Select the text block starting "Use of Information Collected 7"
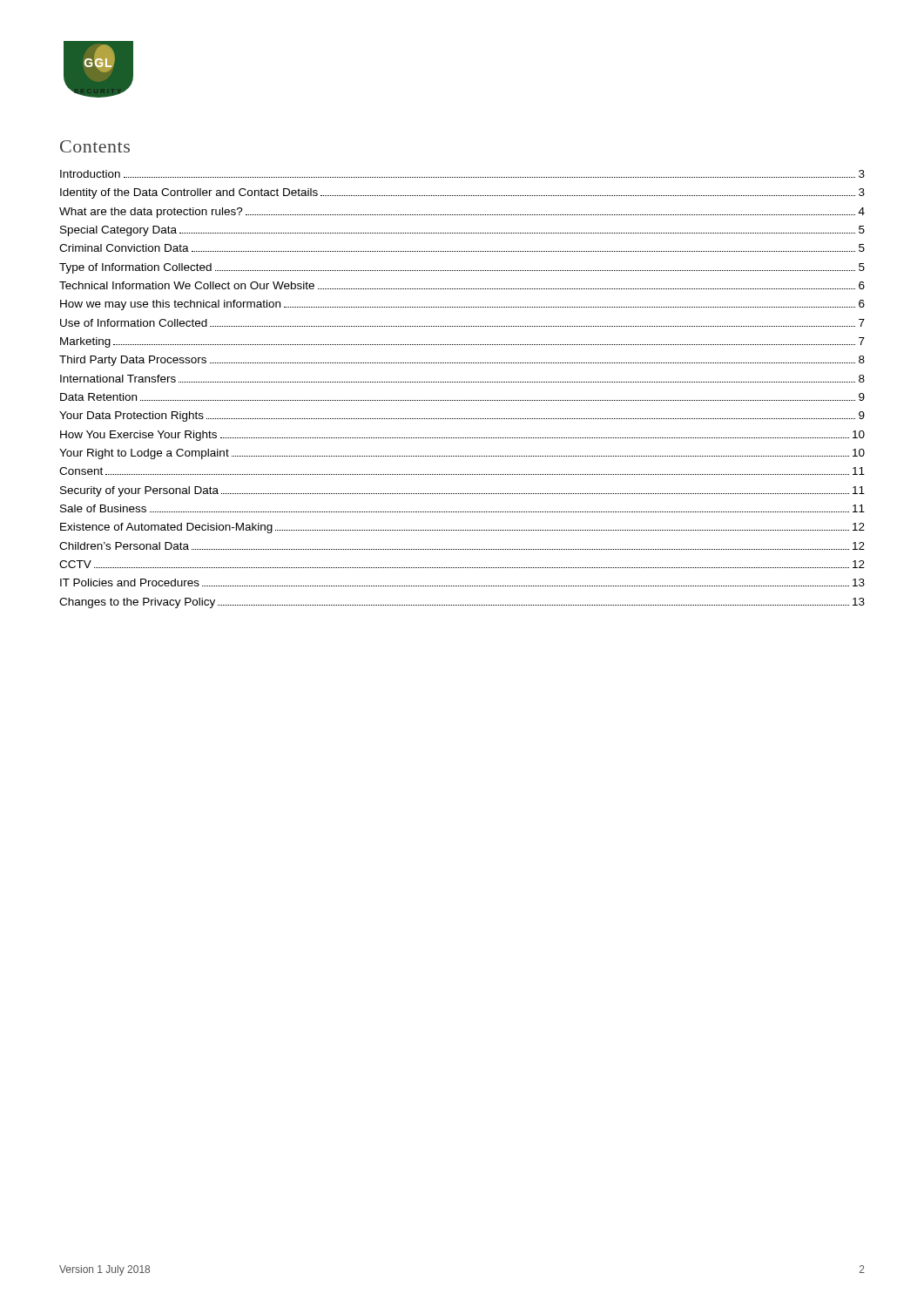This screenshot has height=1307, width=924. pyautogui.click(x=462, y=323)
